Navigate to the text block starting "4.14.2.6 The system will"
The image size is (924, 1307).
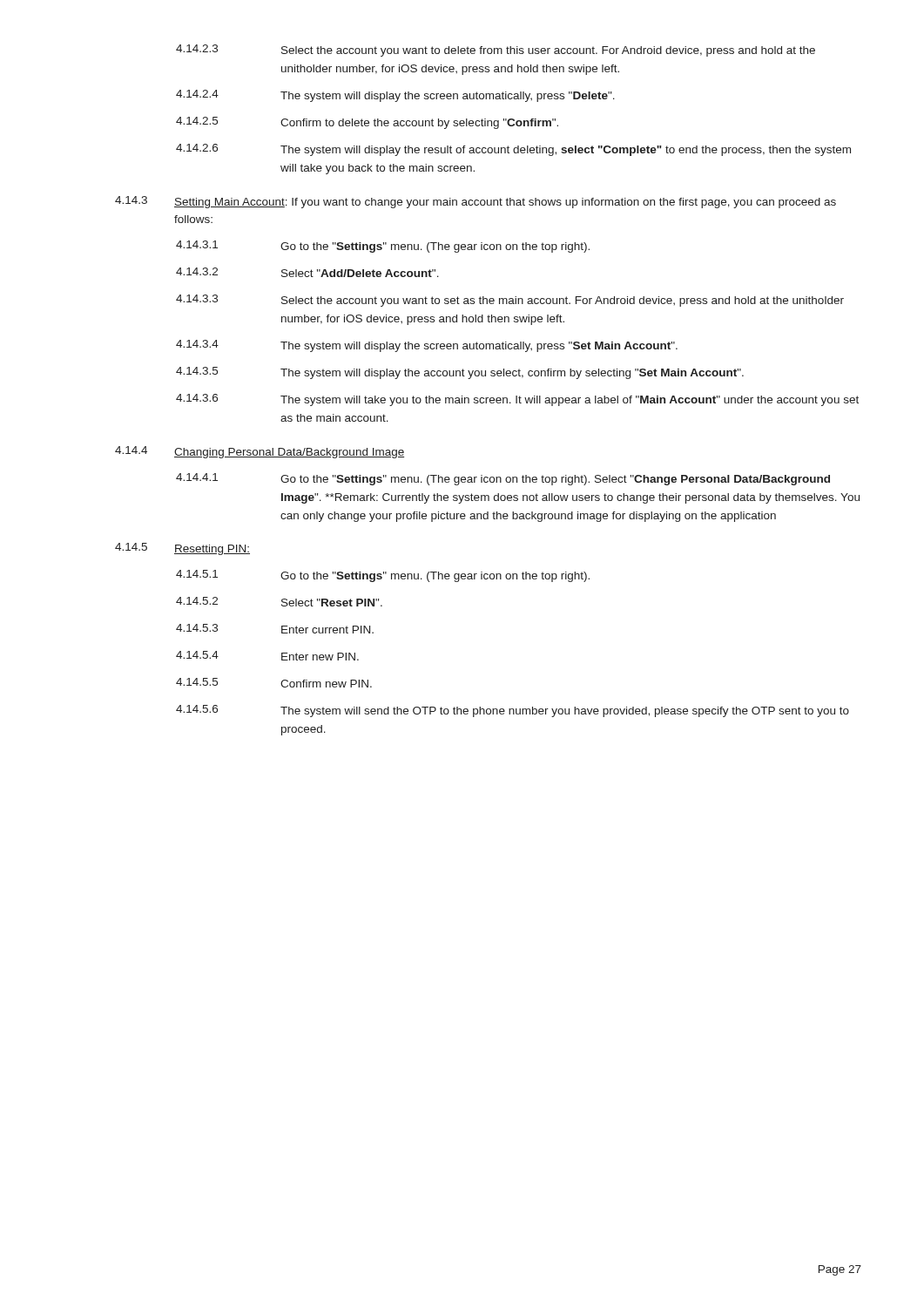coord(519,159)
